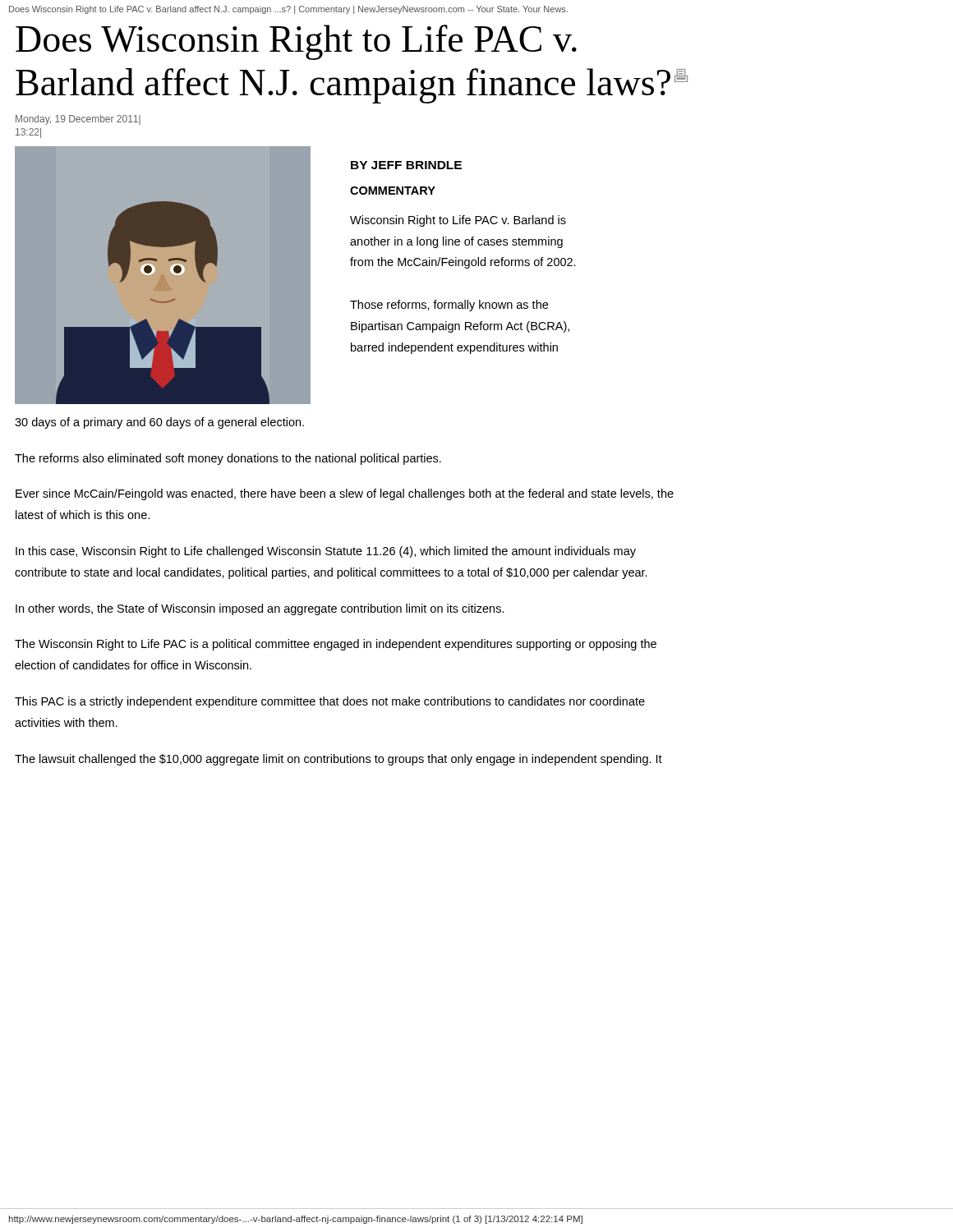953x1232 pixels.
Task: Point to the passage starting "The reforms also eliminated"
Action: coord(228,458)
